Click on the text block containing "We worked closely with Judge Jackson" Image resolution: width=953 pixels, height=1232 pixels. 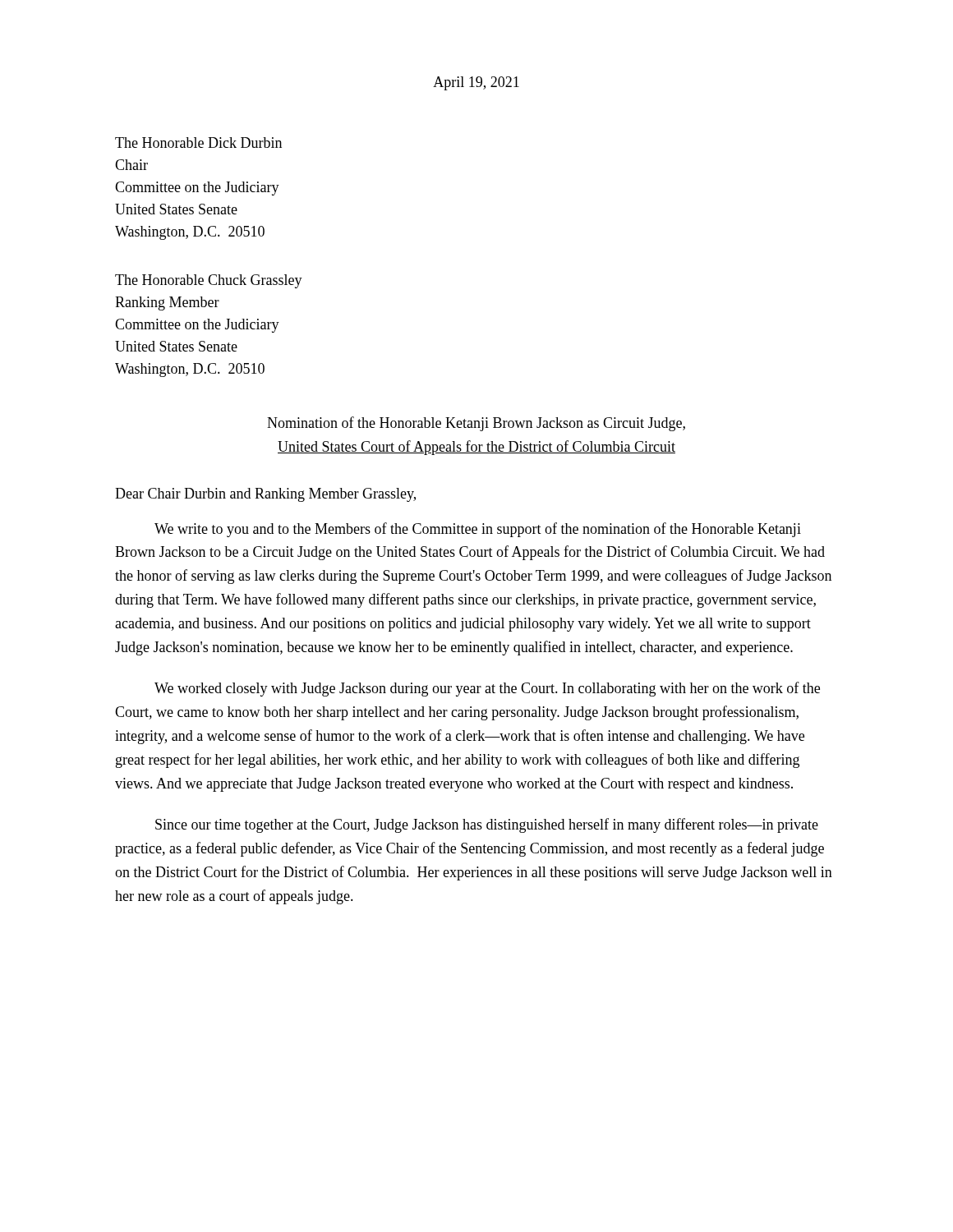click(468, 736)
